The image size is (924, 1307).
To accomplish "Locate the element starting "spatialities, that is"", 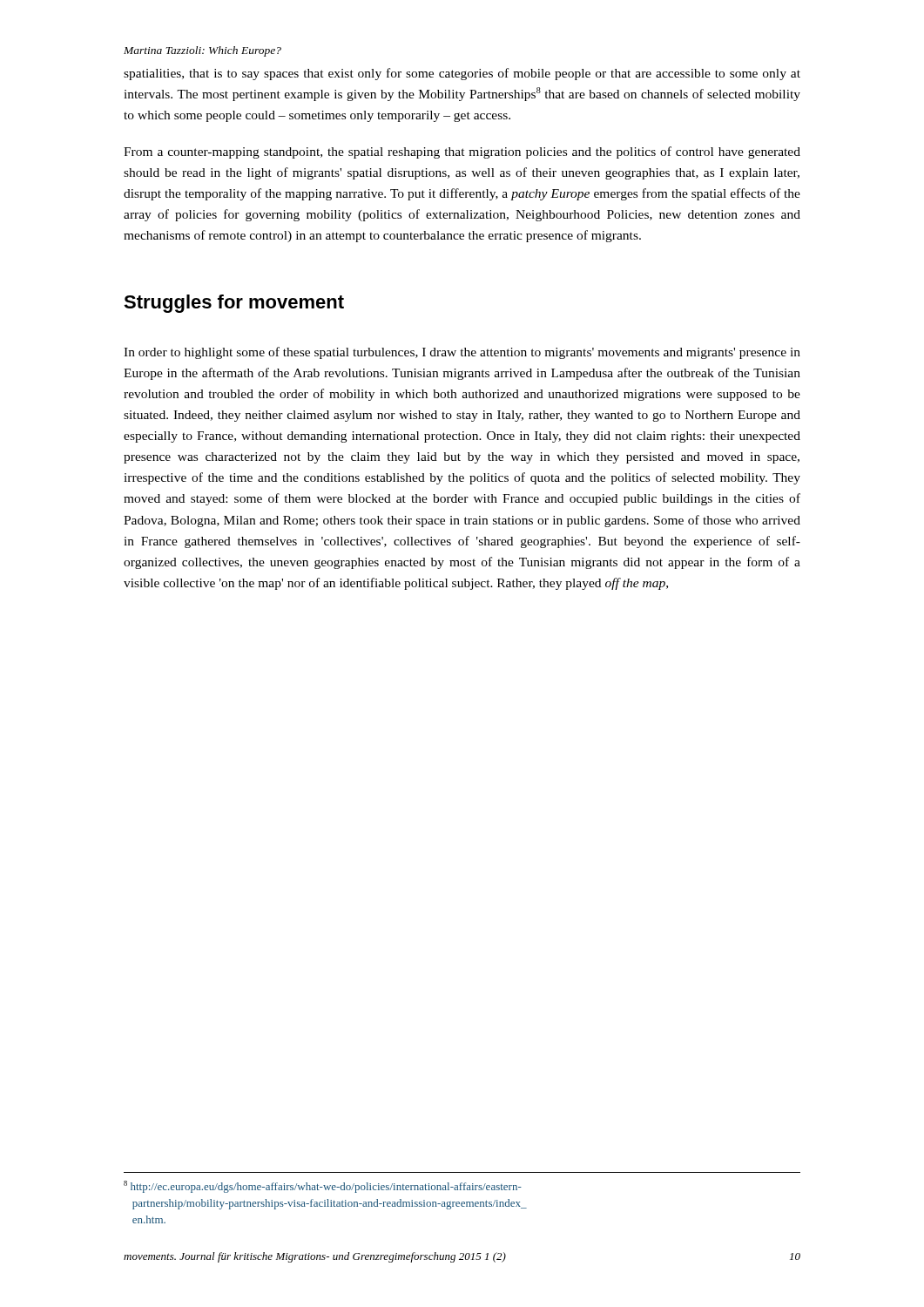I will pos(462,94).
